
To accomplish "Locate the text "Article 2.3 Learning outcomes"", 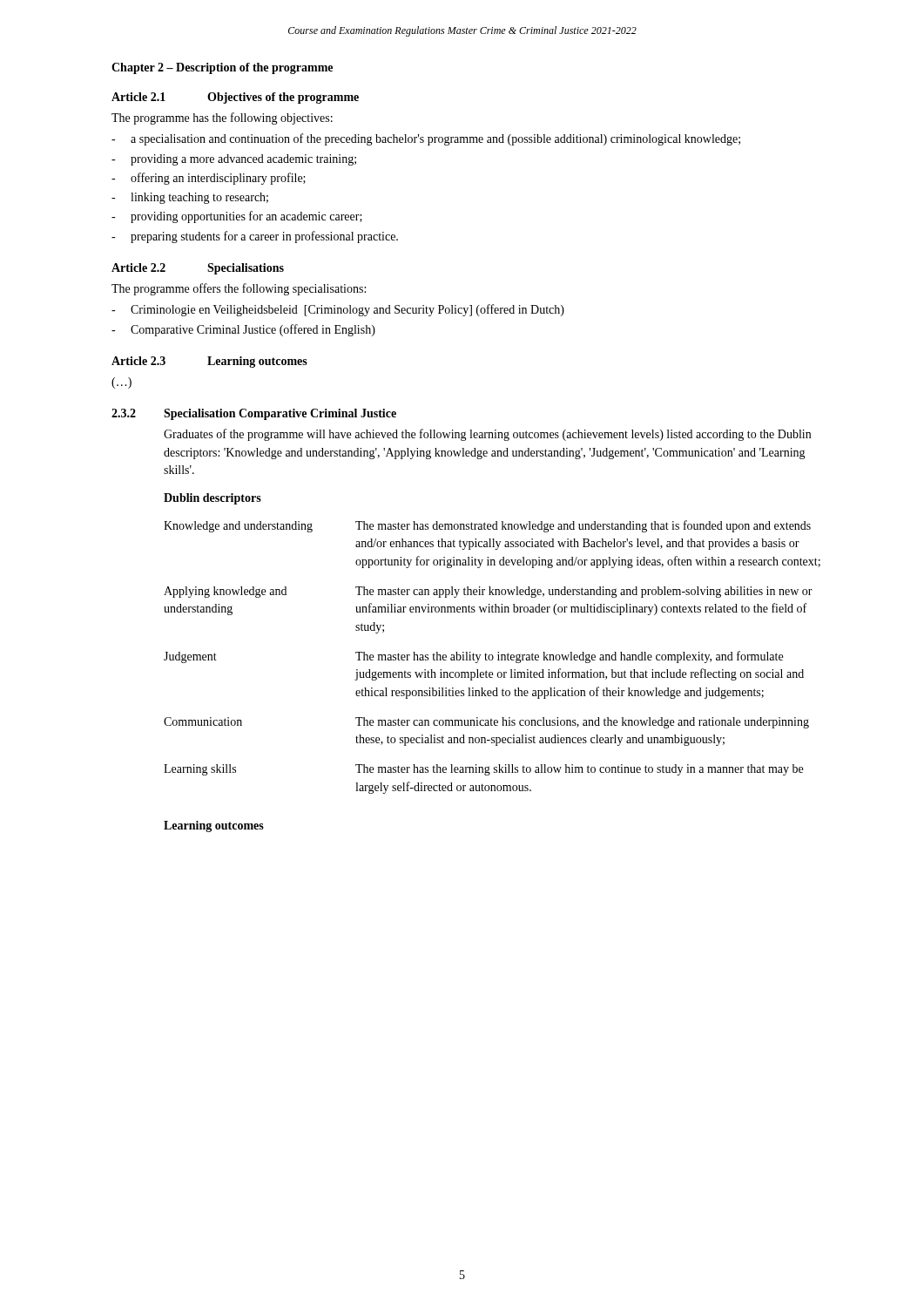I will (x=209, y=362).
